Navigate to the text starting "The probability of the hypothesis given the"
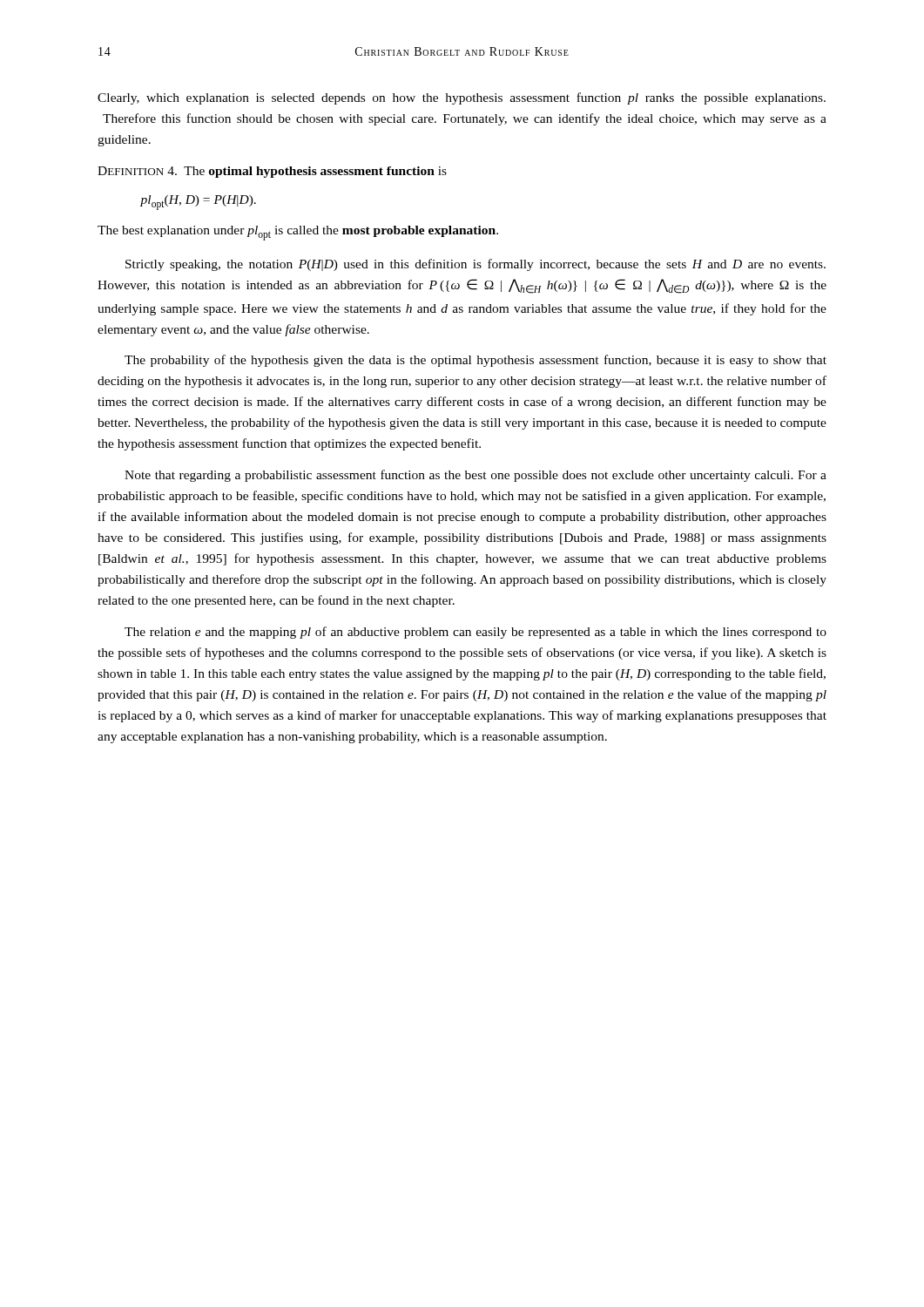 tap(462, 402)
